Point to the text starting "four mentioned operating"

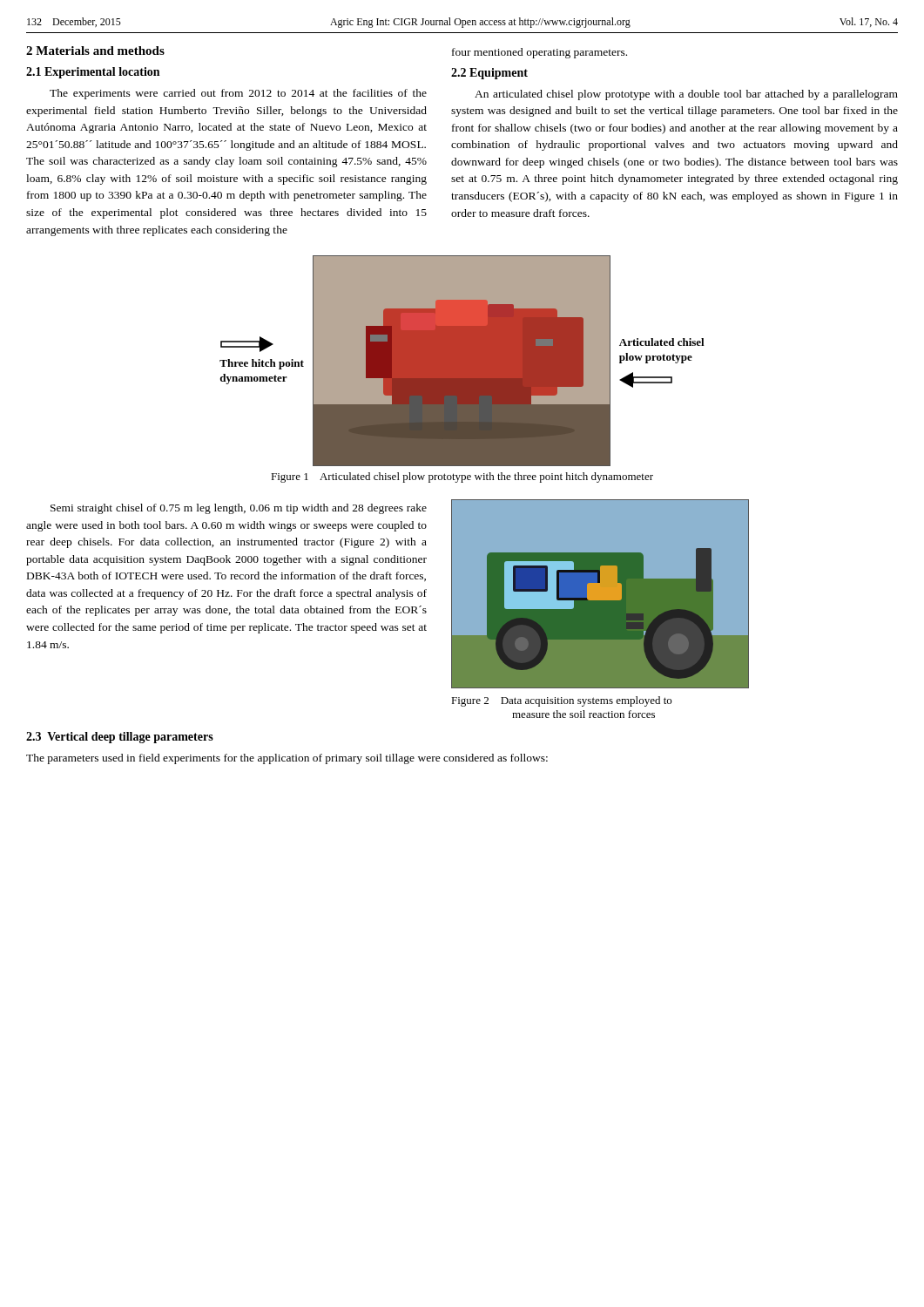click(x=540, y=53)
